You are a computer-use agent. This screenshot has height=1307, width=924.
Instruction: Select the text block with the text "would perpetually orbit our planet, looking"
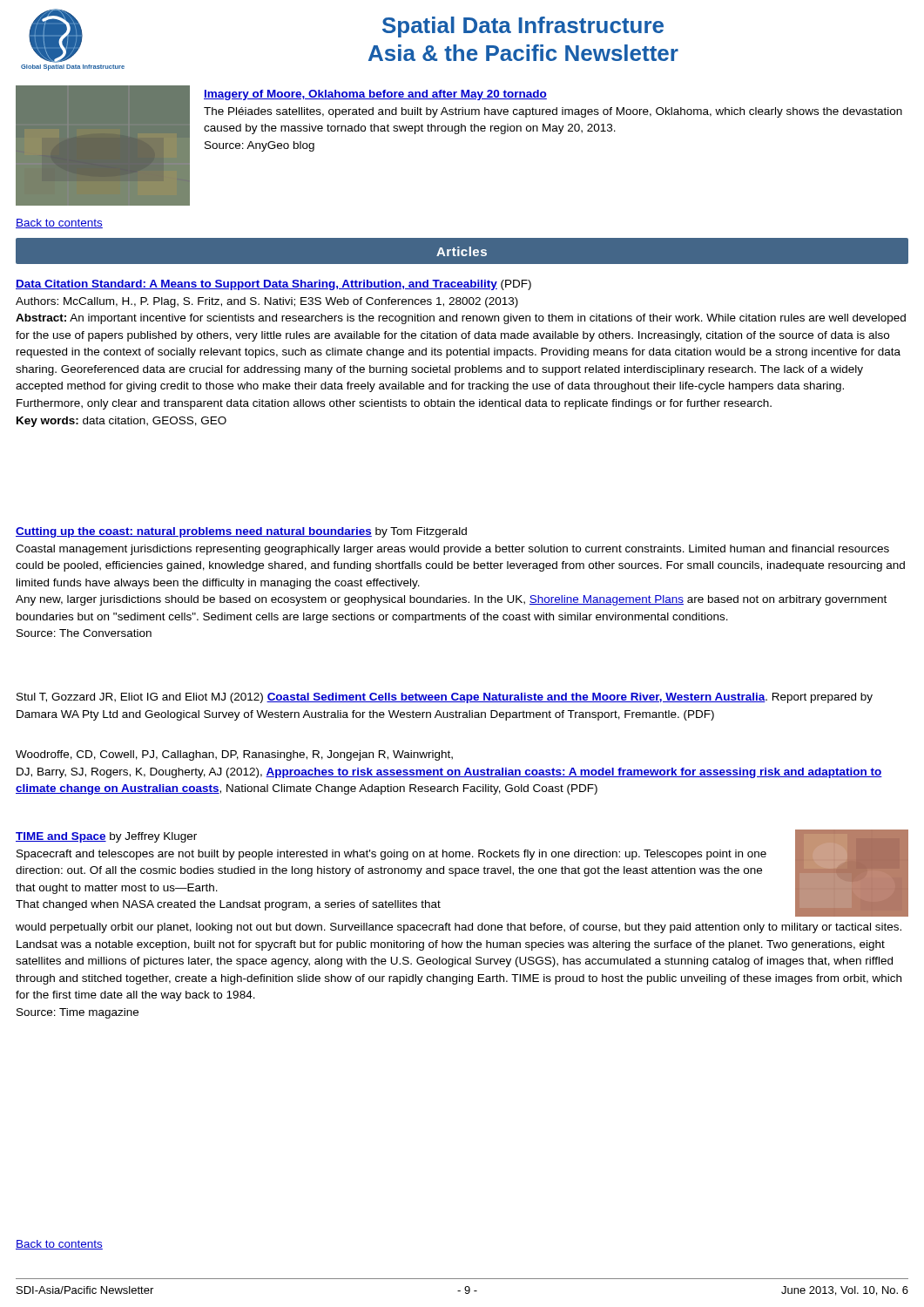(459, 969)
